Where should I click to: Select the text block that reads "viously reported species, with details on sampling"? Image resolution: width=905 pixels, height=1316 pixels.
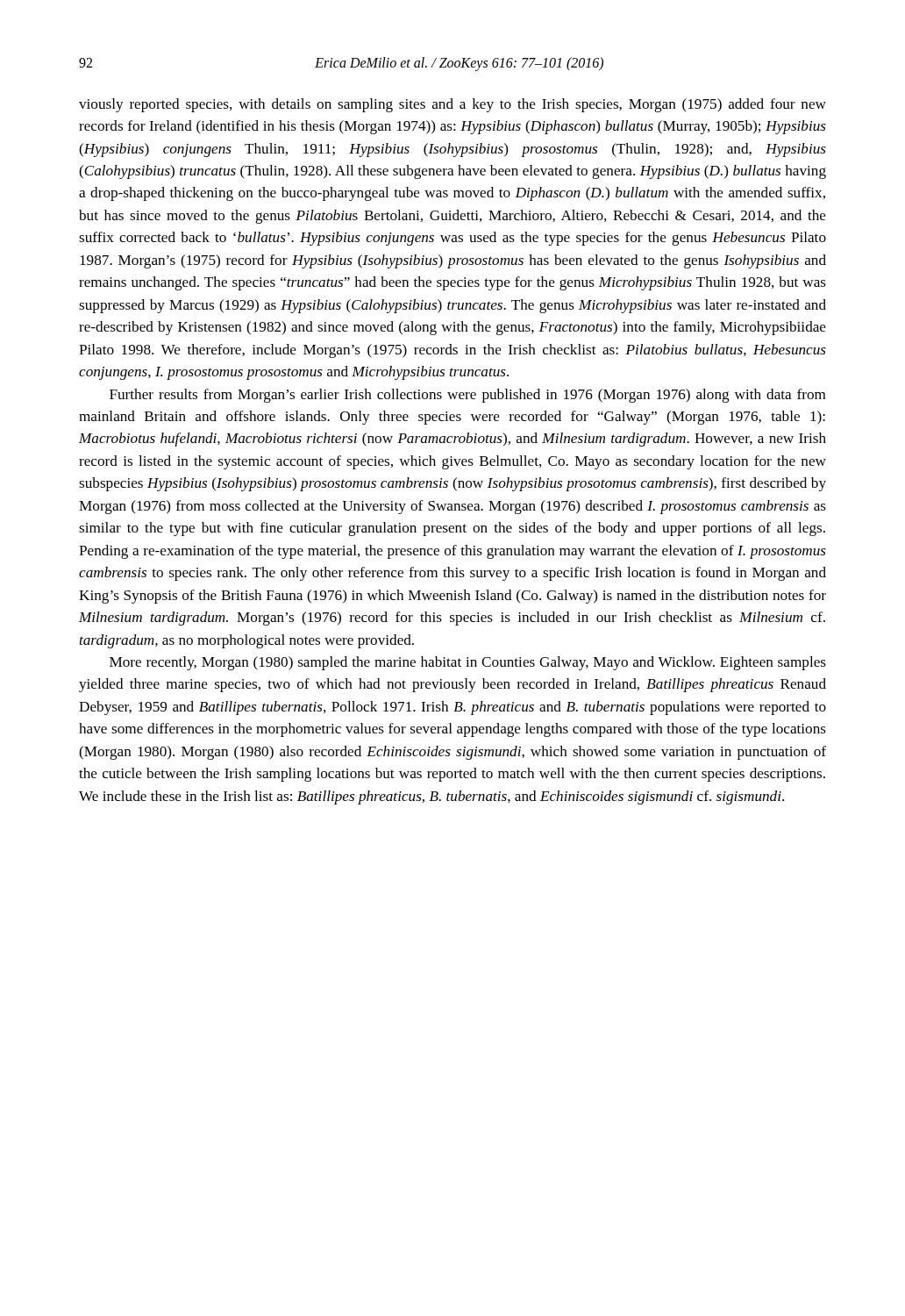452,450
